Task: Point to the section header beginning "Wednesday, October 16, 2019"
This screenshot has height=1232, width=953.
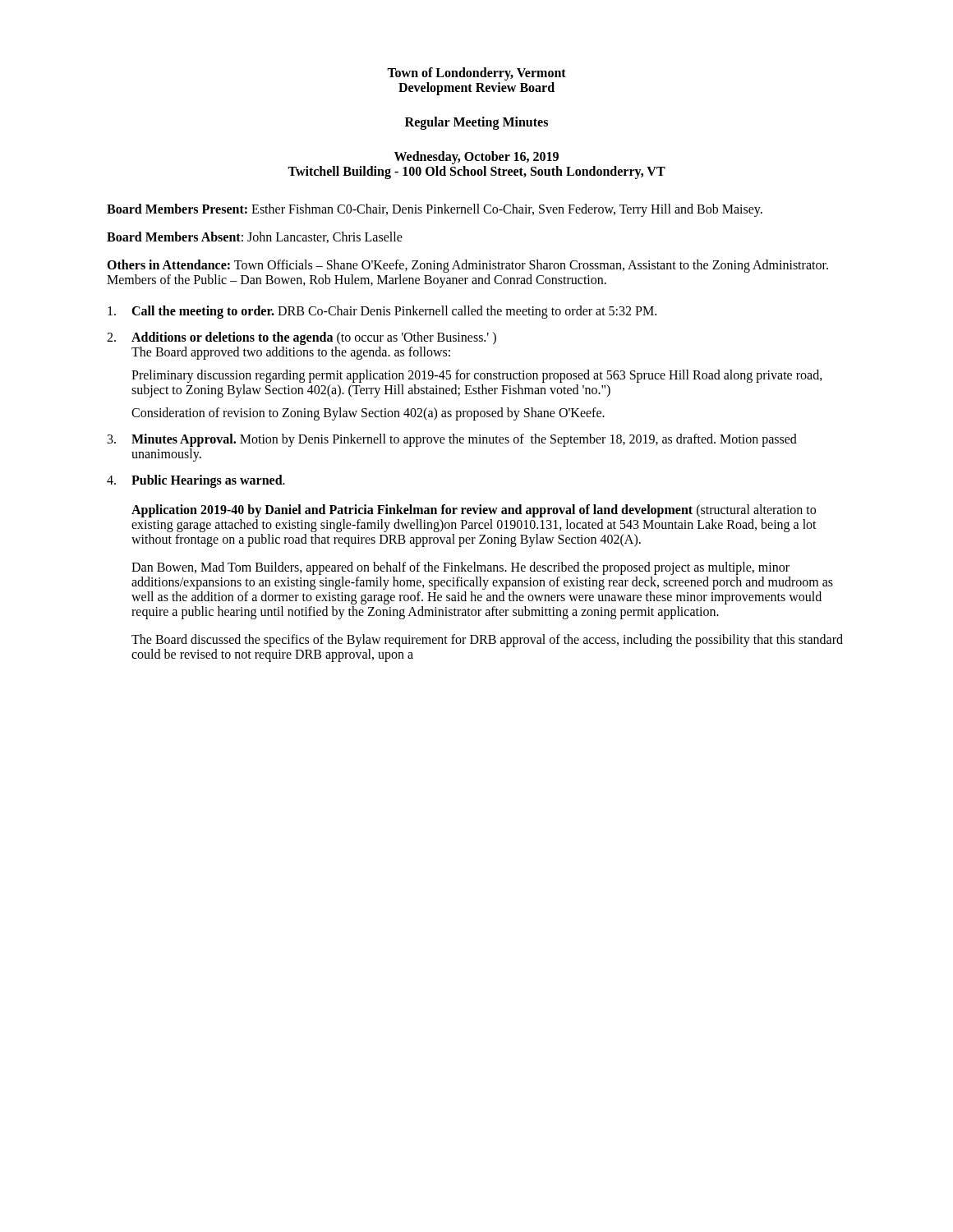Action: [476, 164]
